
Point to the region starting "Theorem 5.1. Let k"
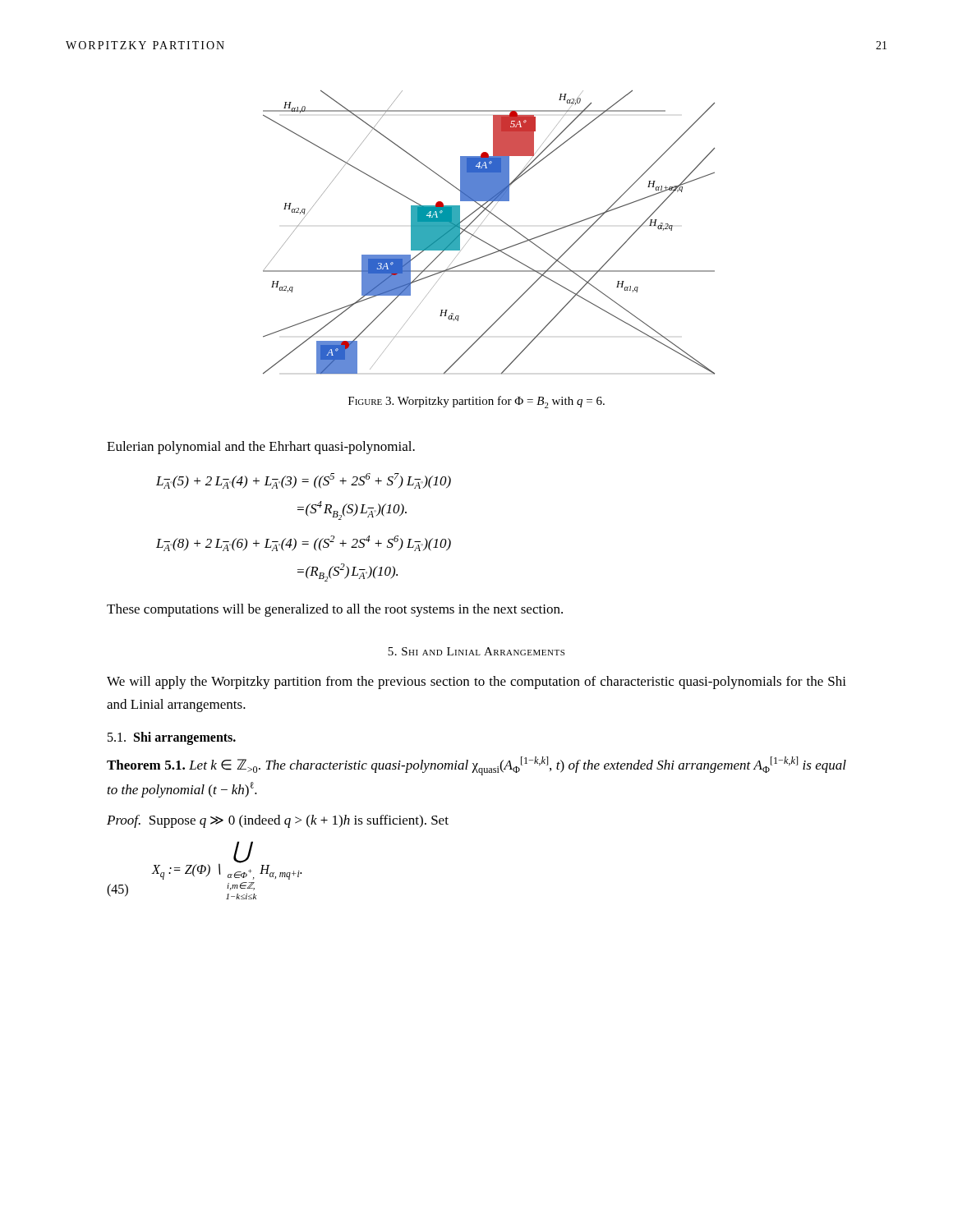[476, 776]
